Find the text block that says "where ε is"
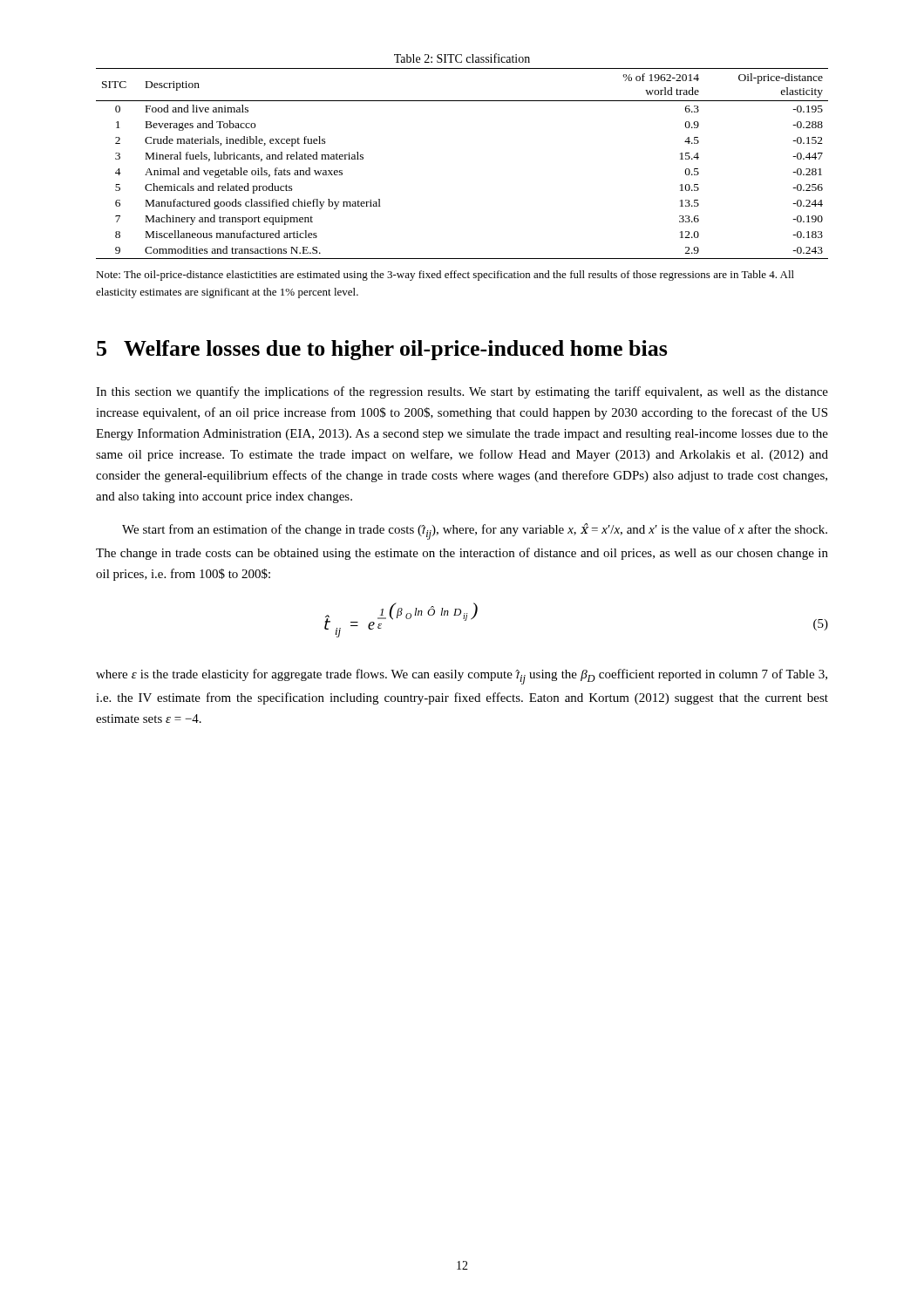Image resolution: width=924 pixels, height=1308 pixels. tap(462, 696)
